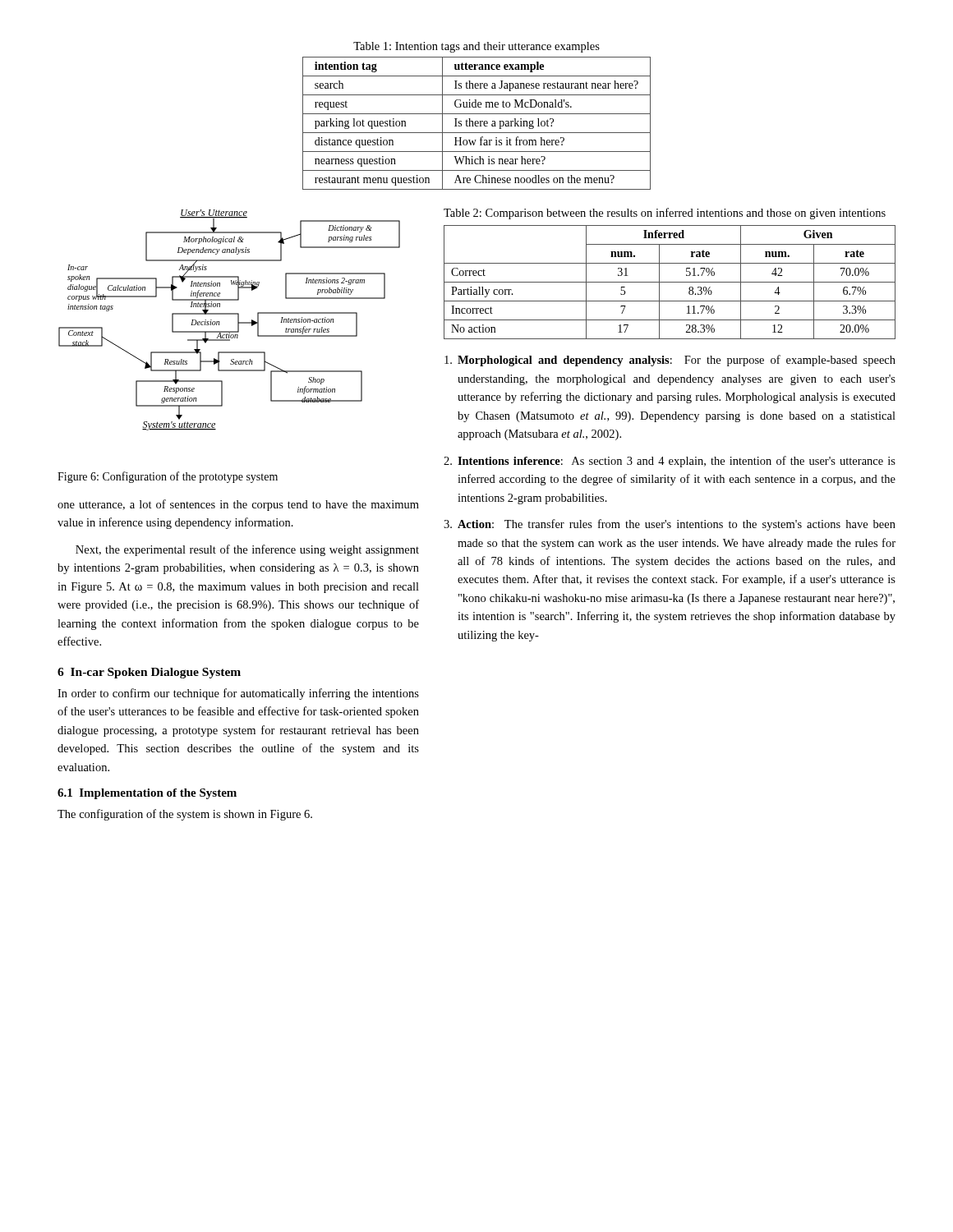This screenshot has width=953, height=1232.
Task: Locate the block of text that opens with "The configuration of the system is"
Action: point(185,814)
